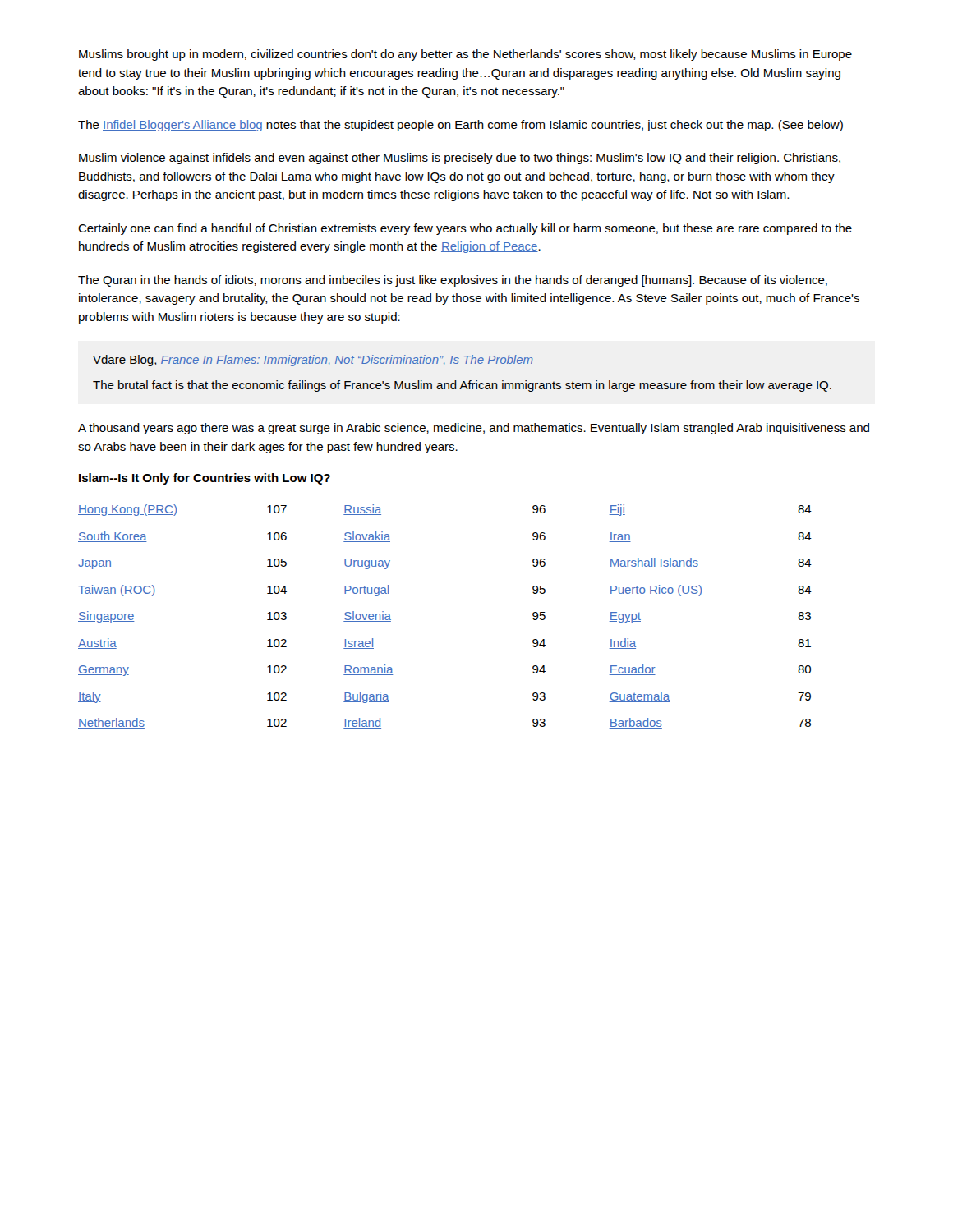Locate the text block that reads "The Quran in the hands of"

469,298
